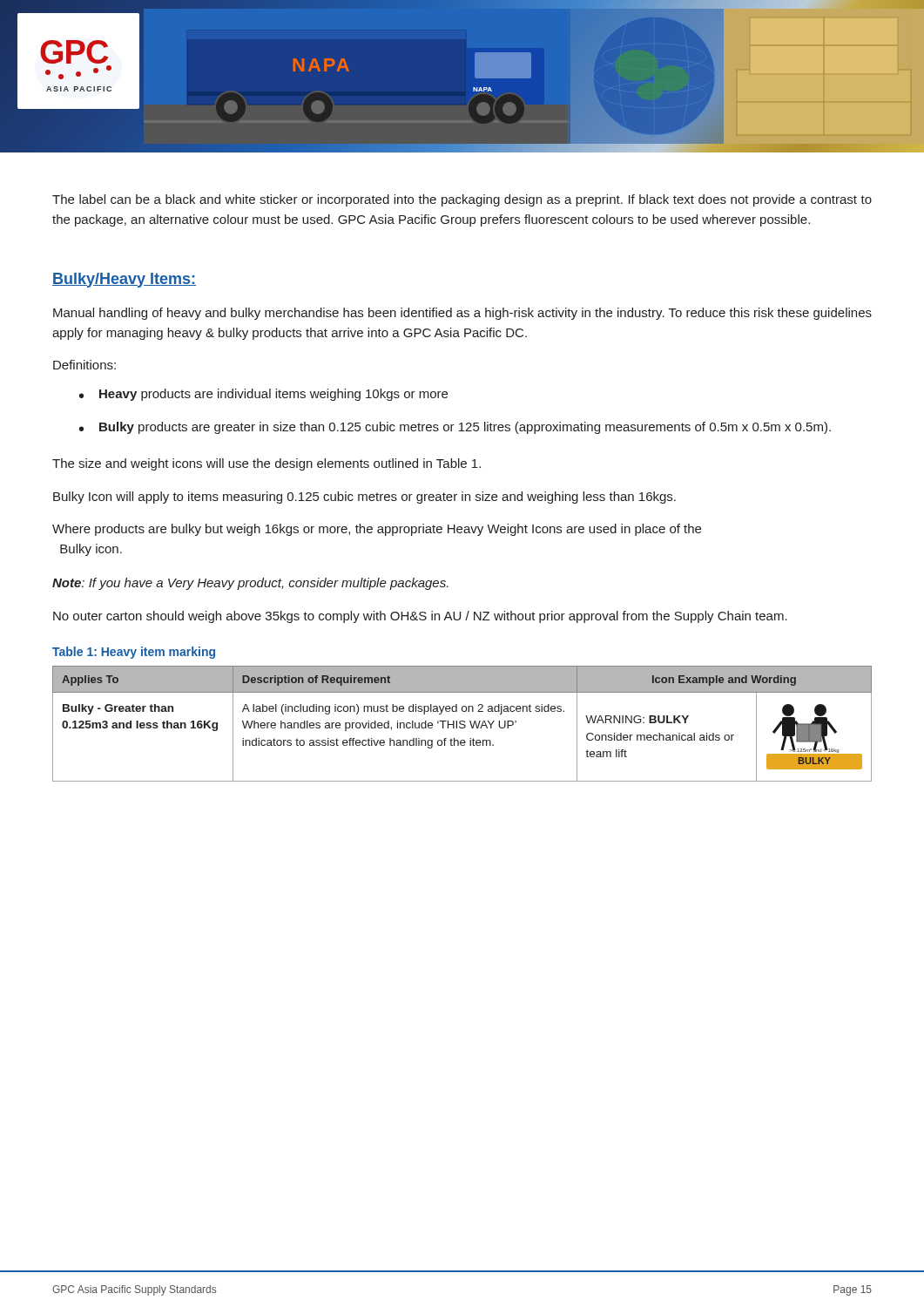924x1307 pixels.
Task: Locate the text block that says "The label can"
Action: [462, 209]
